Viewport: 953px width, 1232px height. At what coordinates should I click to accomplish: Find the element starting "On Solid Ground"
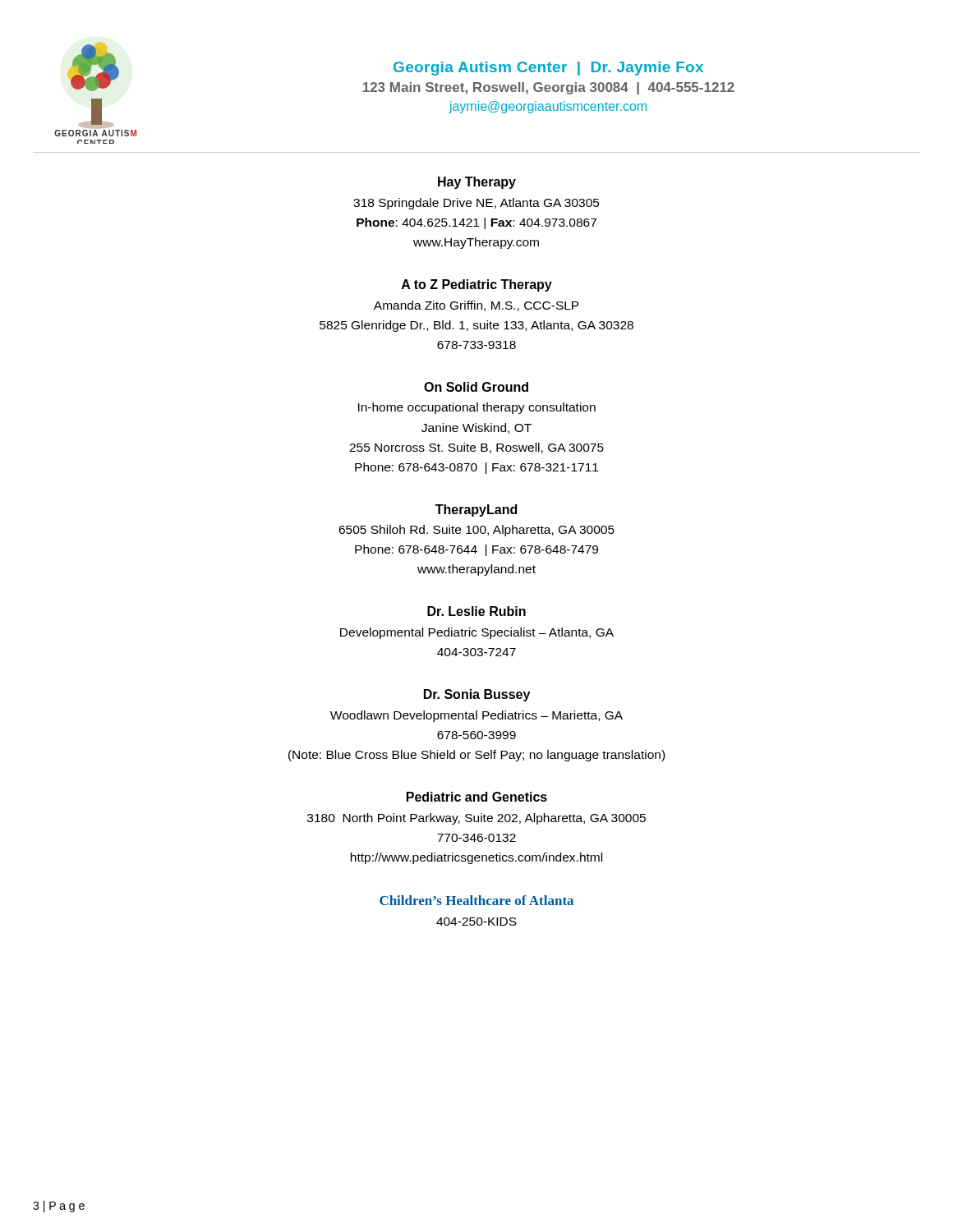click(476, 427)
